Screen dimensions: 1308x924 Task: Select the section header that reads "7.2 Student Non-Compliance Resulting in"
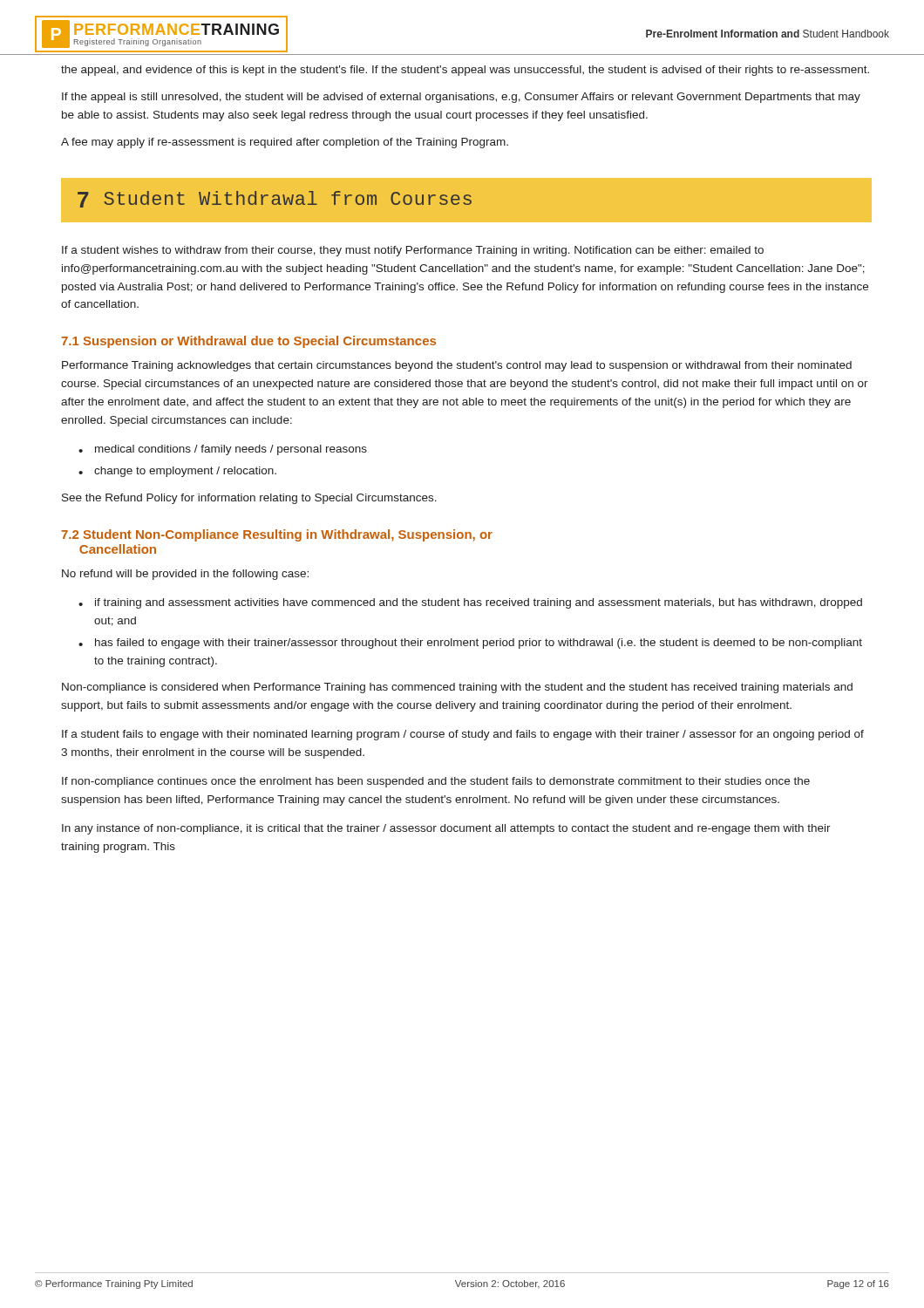coord(277,541)
